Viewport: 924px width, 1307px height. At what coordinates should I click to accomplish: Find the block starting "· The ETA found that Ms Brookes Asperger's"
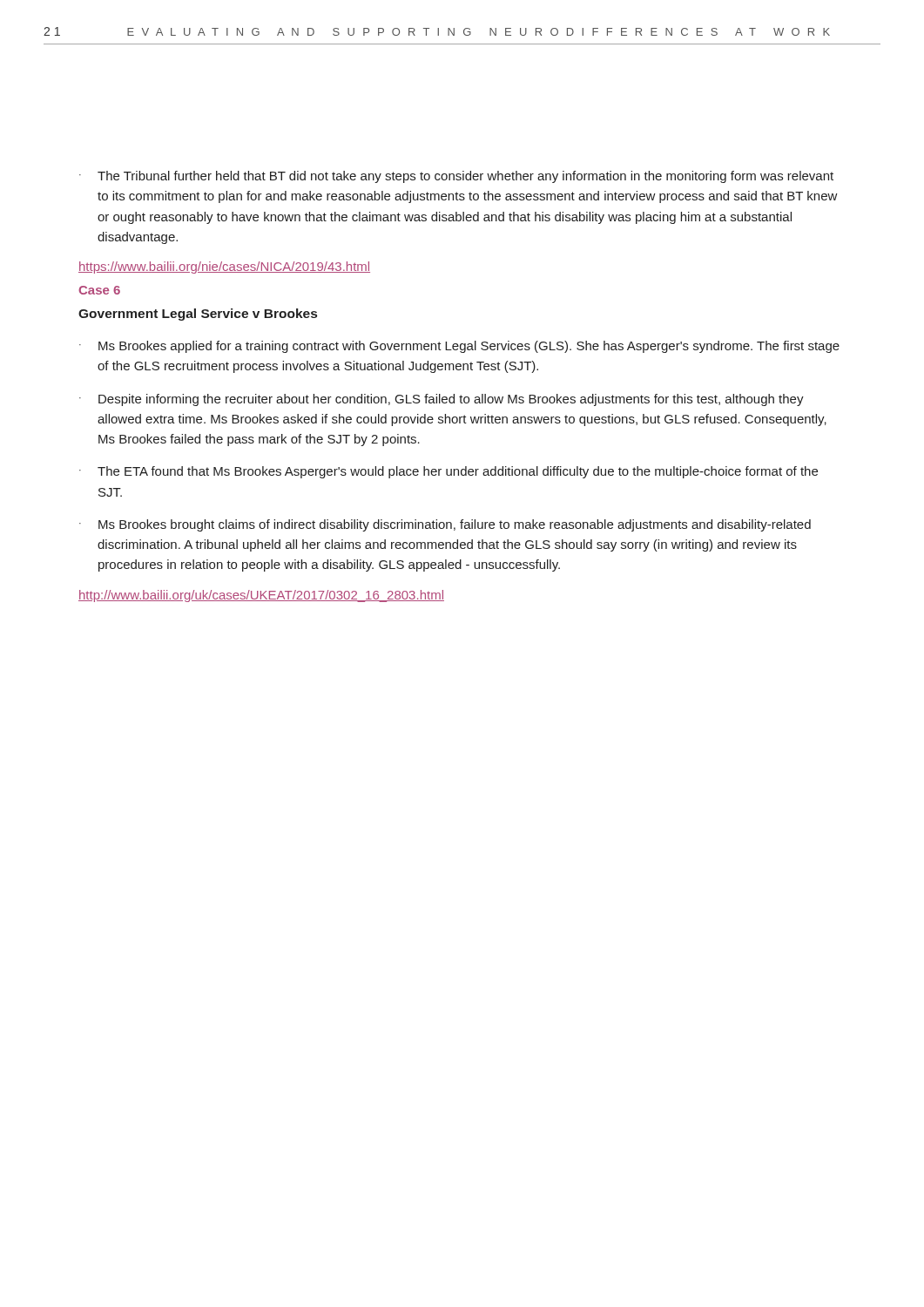[x=462, y=481]
